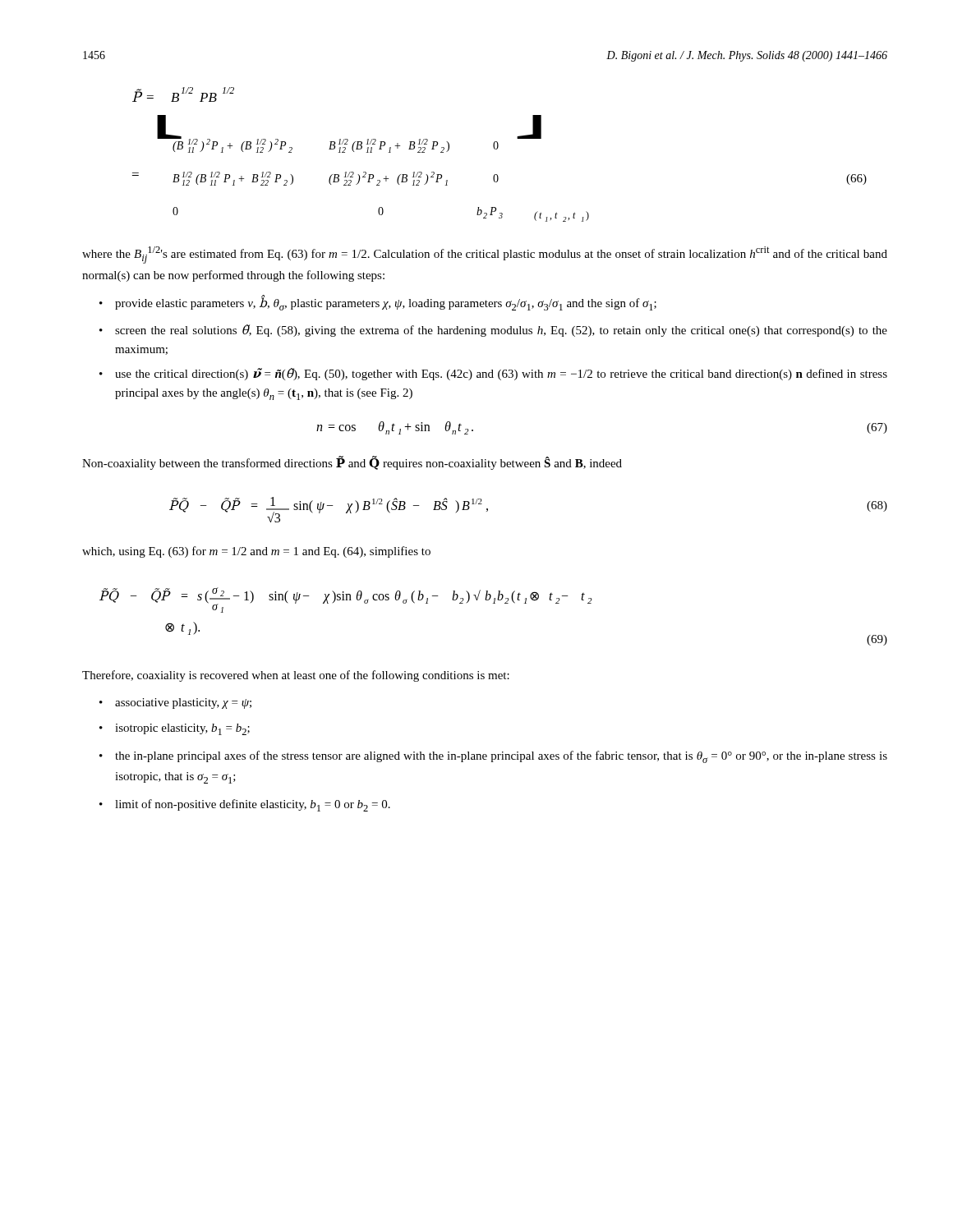Click the passage that begins "where the Bij1/2's are"
The width and height of the screenshot is (953, 1232).
click(x=485, y=263)
